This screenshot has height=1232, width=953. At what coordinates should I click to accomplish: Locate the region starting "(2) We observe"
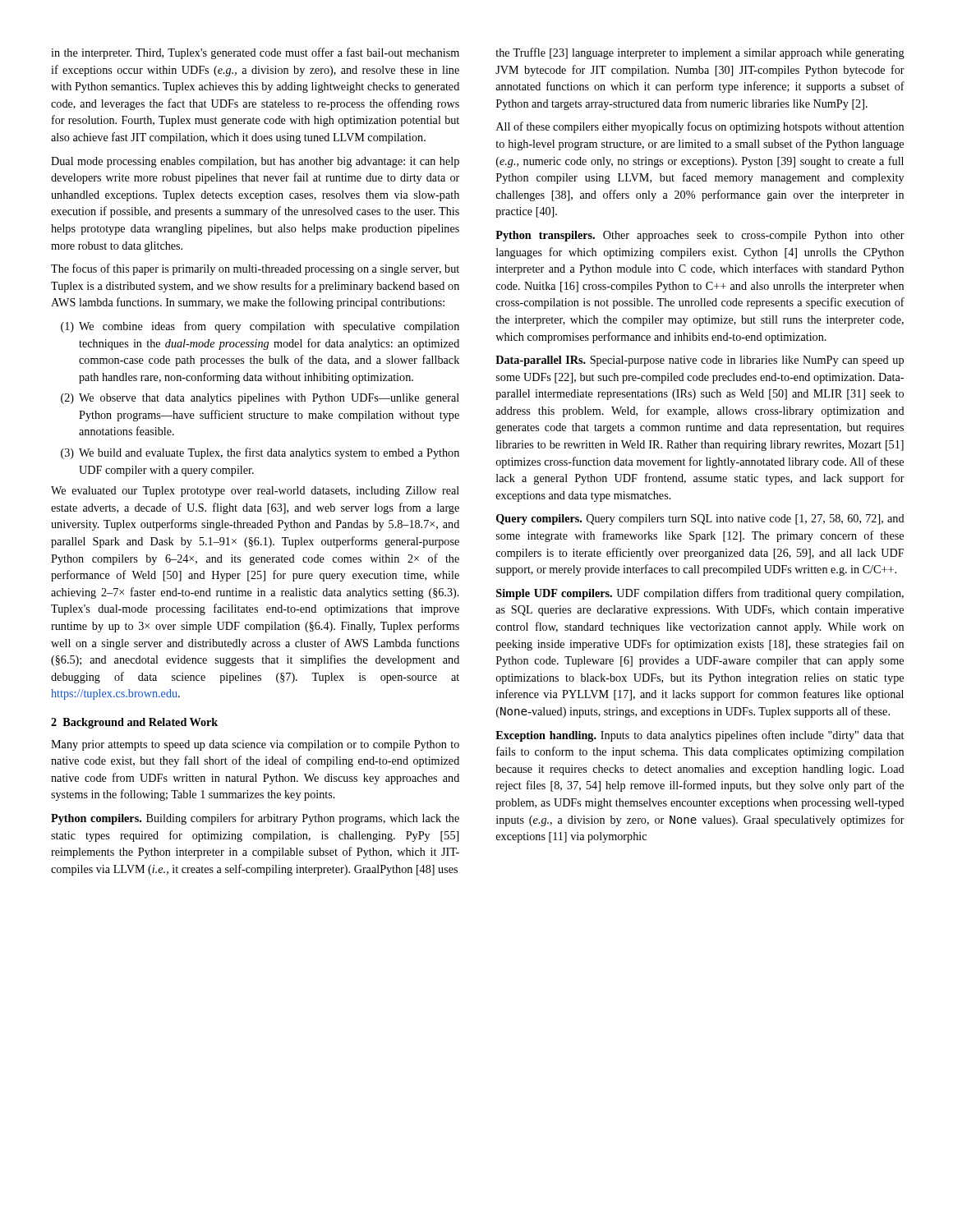click(x=255, y=415)
